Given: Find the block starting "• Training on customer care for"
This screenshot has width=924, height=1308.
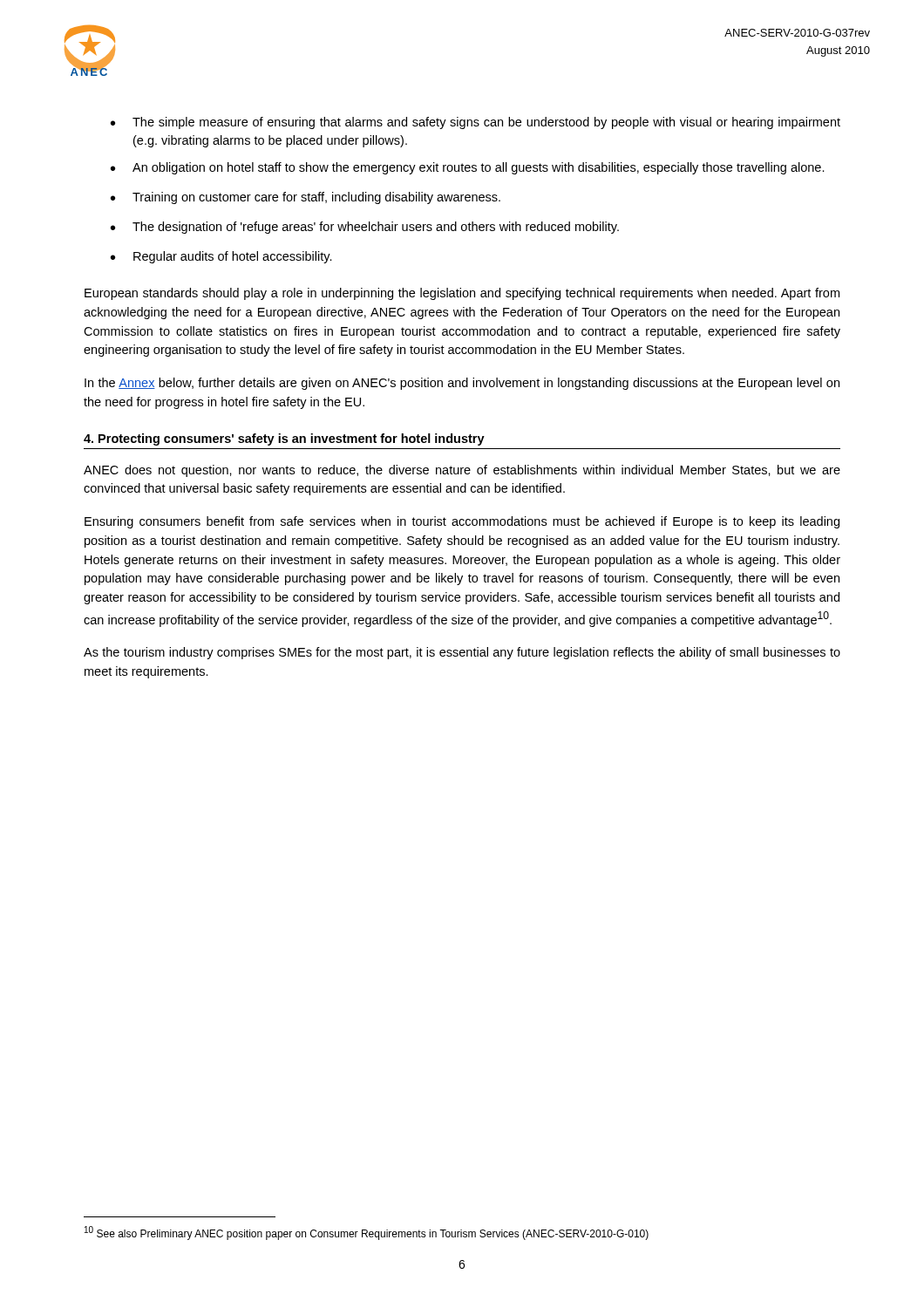Looking at the screenshot, I should (475, 199).
